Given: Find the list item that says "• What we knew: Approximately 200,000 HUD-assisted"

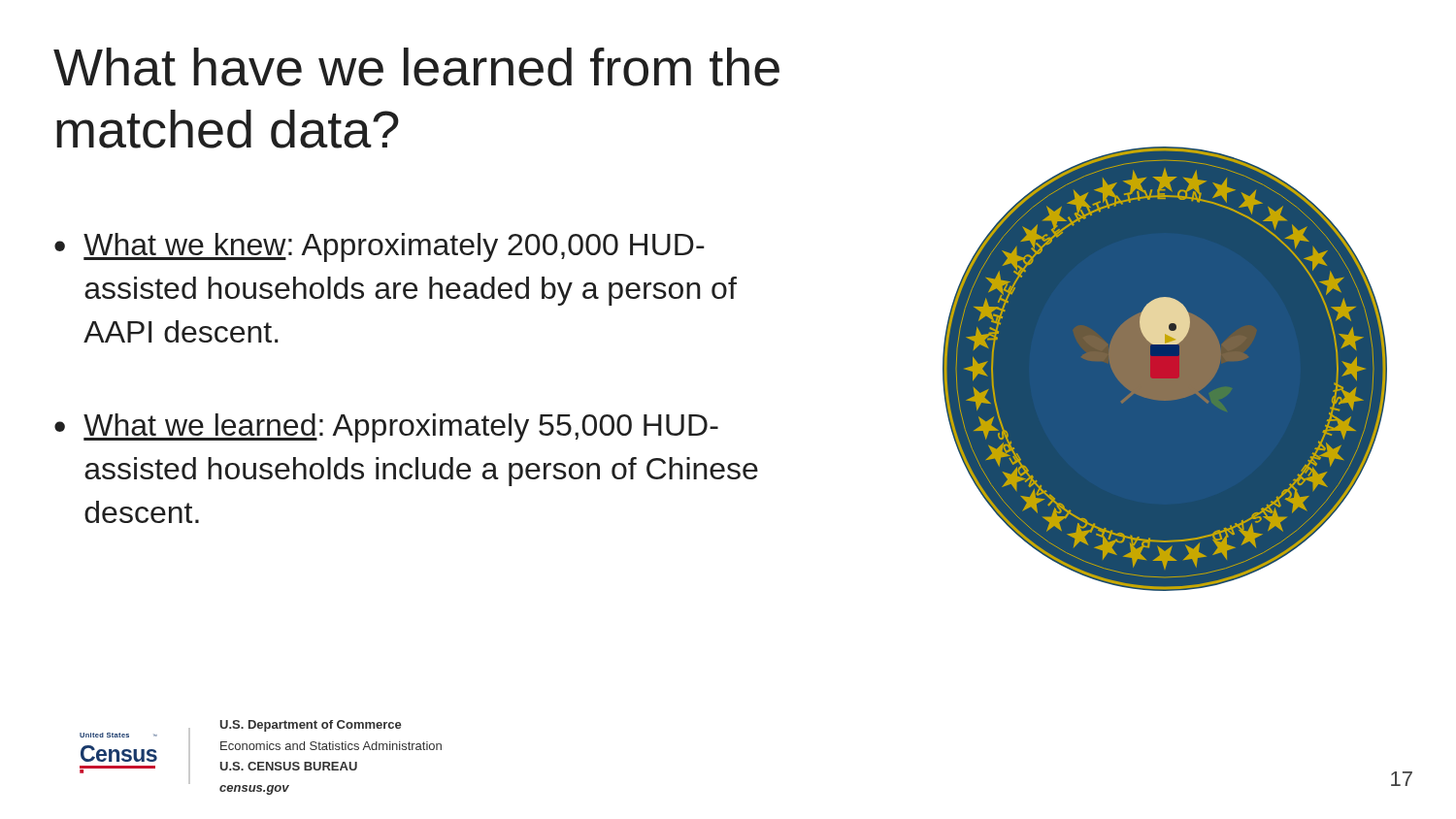Looking at the screenshot, I should tap(413, 288).
